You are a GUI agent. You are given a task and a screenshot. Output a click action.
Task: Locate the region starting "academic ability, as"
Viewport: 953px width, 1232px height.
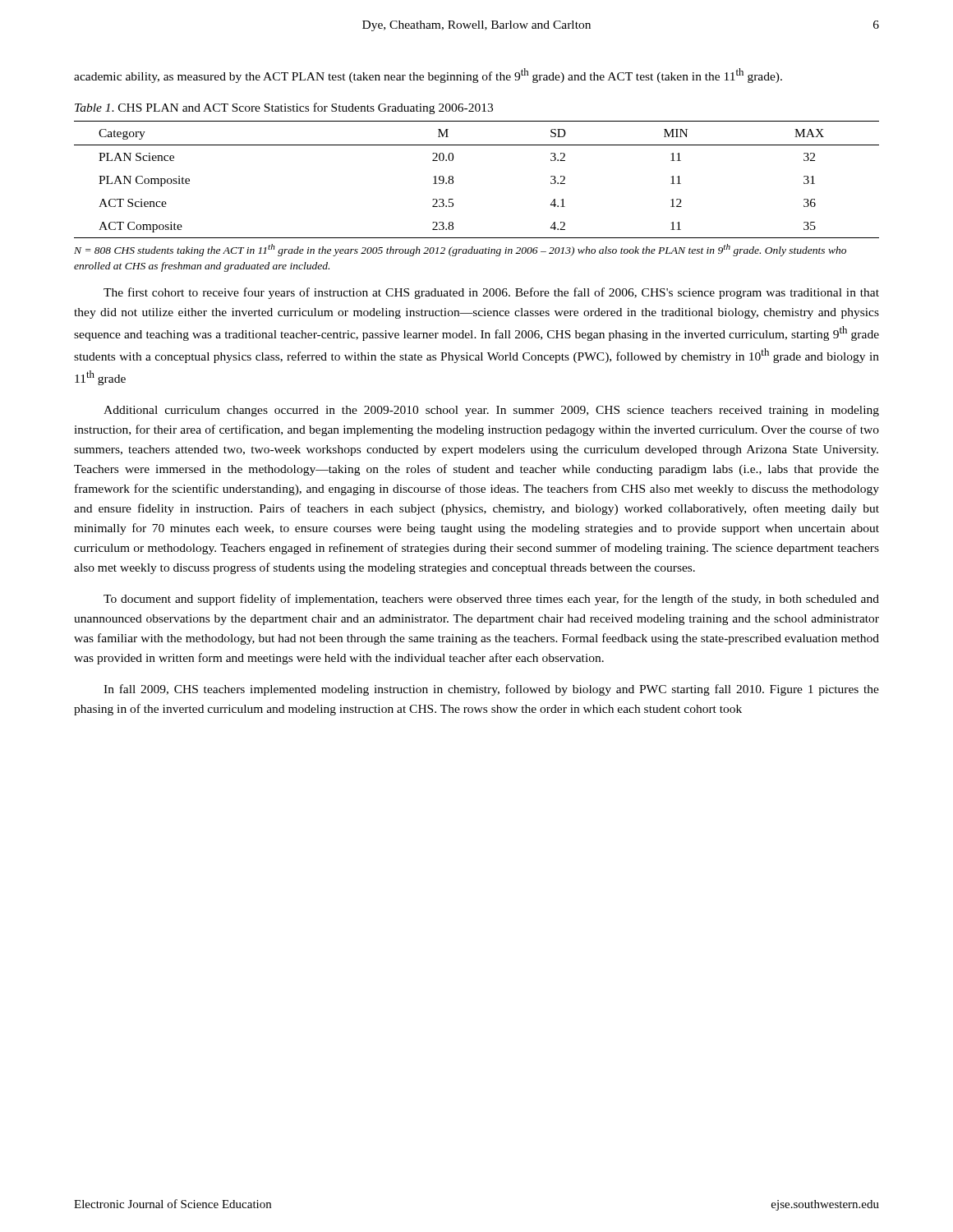tap(428, 74)
